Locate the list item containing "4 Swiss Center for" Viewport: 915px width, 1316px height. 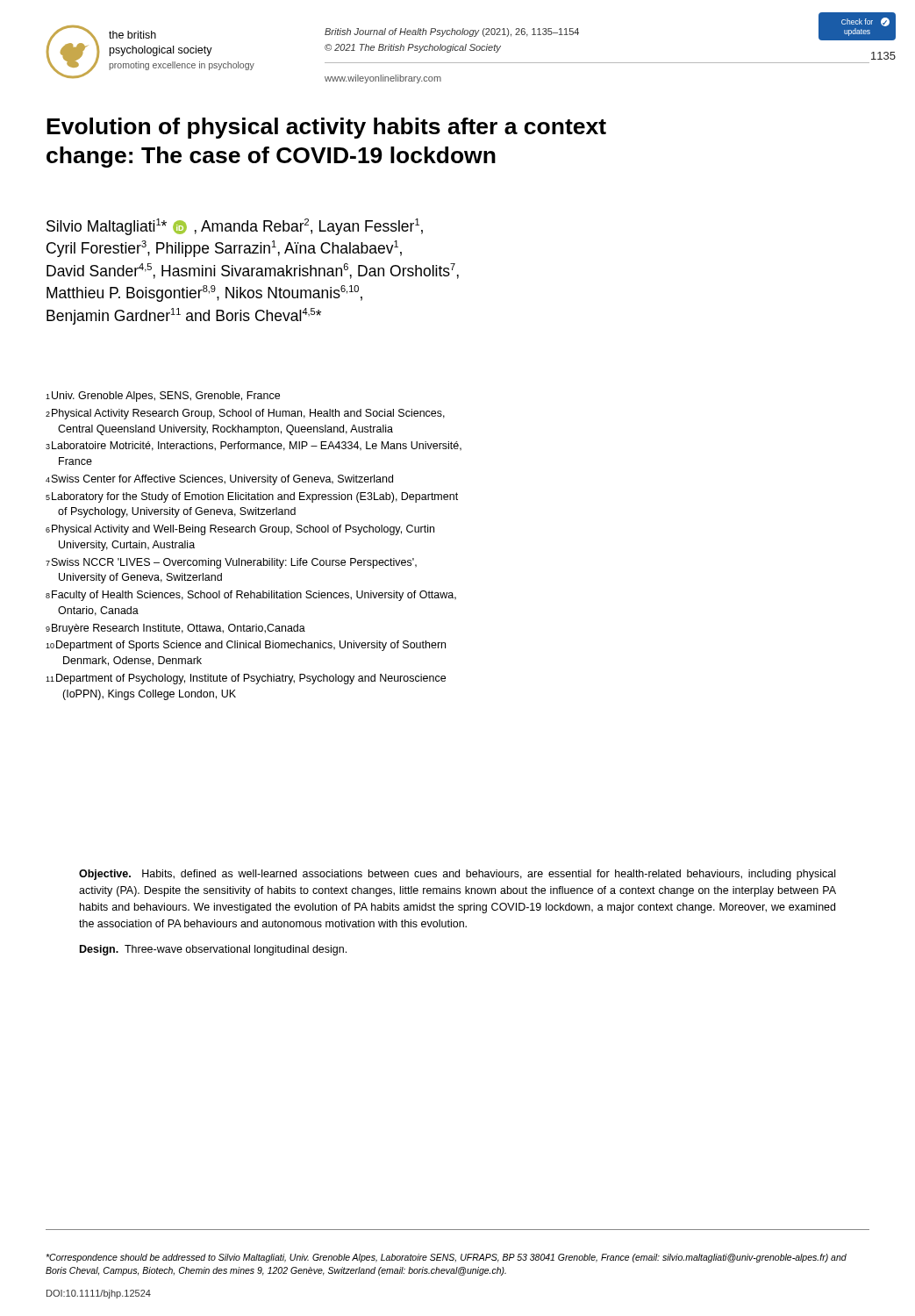coord(220,480)
